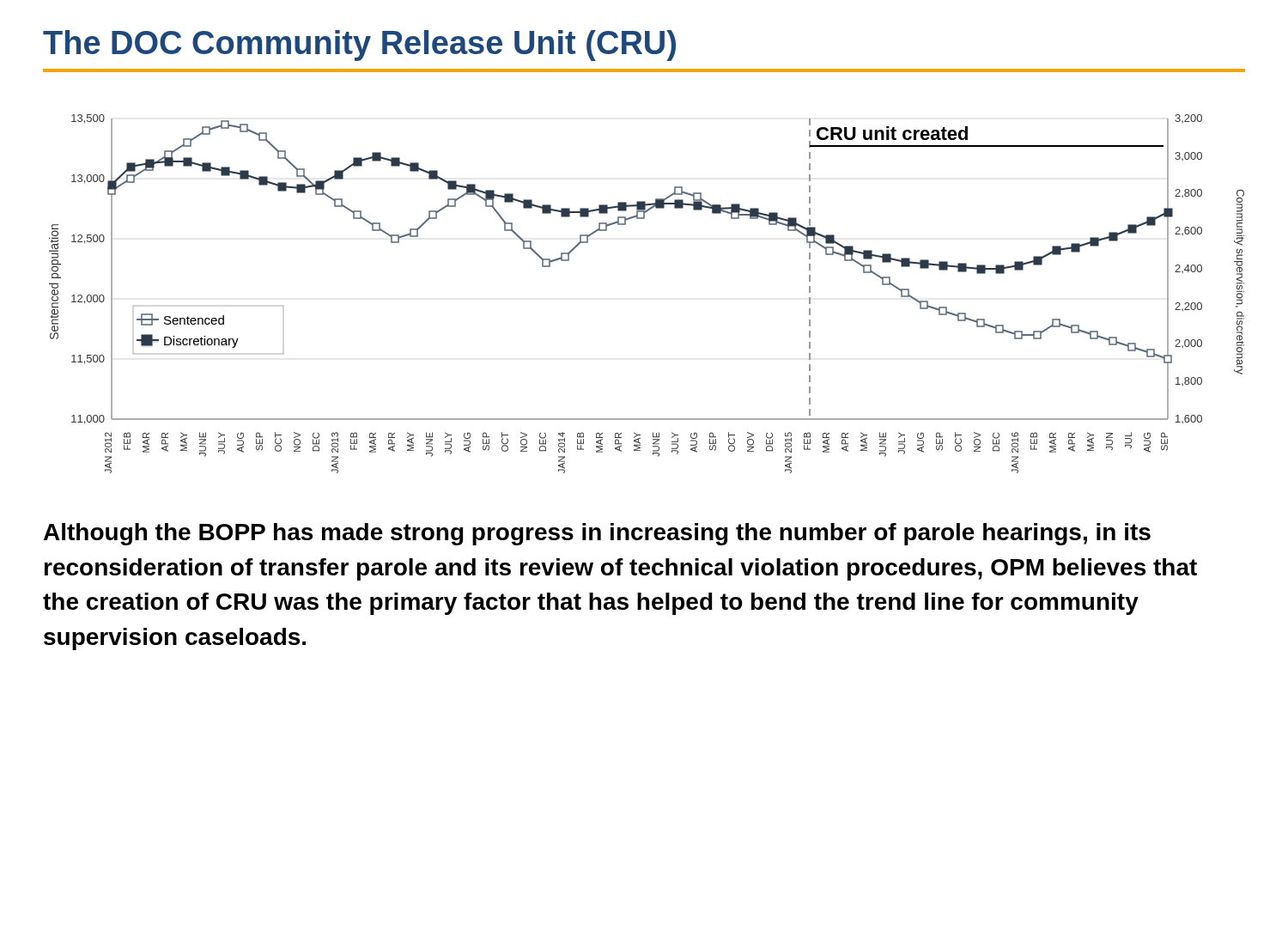Screen dimensions: 937x1288
Task: Select the text block starting "Although the BOPP has made strong"
Action: pyautogui.click(x=620, y=584)
